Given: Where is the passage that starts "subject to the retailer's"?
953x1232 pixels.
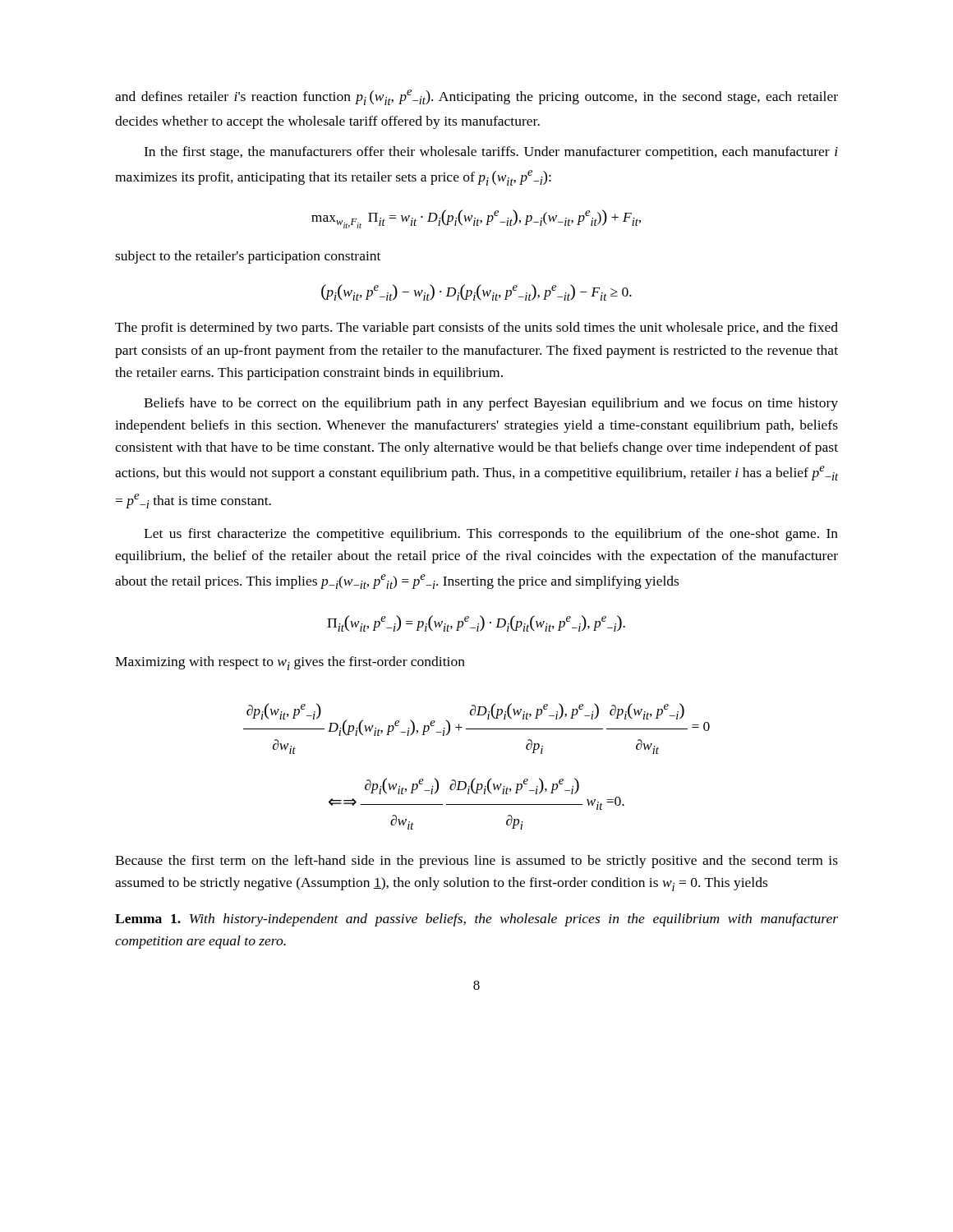Looking at the screenshot, I should (x=248, y=257).
